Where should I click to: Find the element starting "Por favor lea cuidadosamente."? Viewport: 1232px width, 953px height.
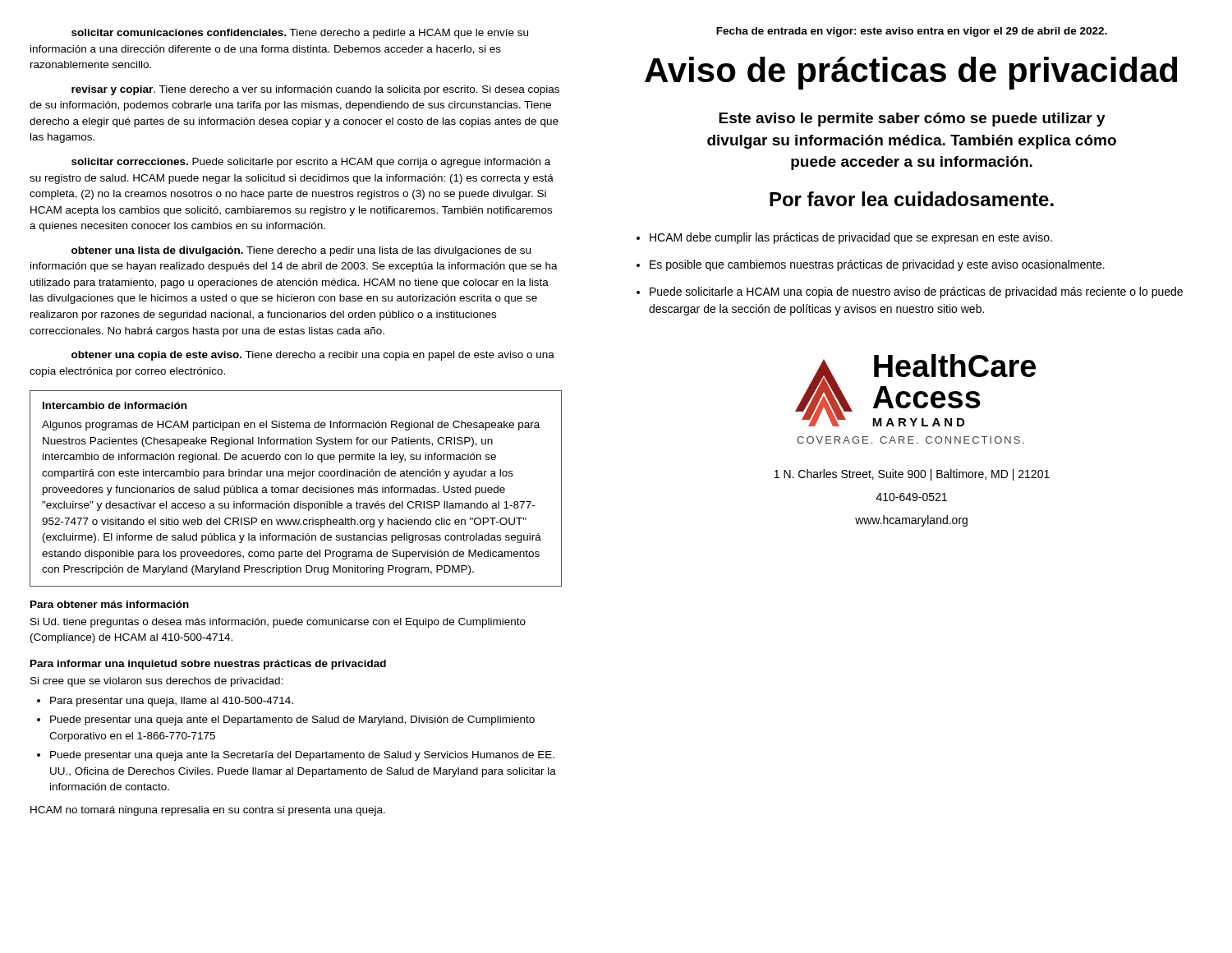pos(912,199)
